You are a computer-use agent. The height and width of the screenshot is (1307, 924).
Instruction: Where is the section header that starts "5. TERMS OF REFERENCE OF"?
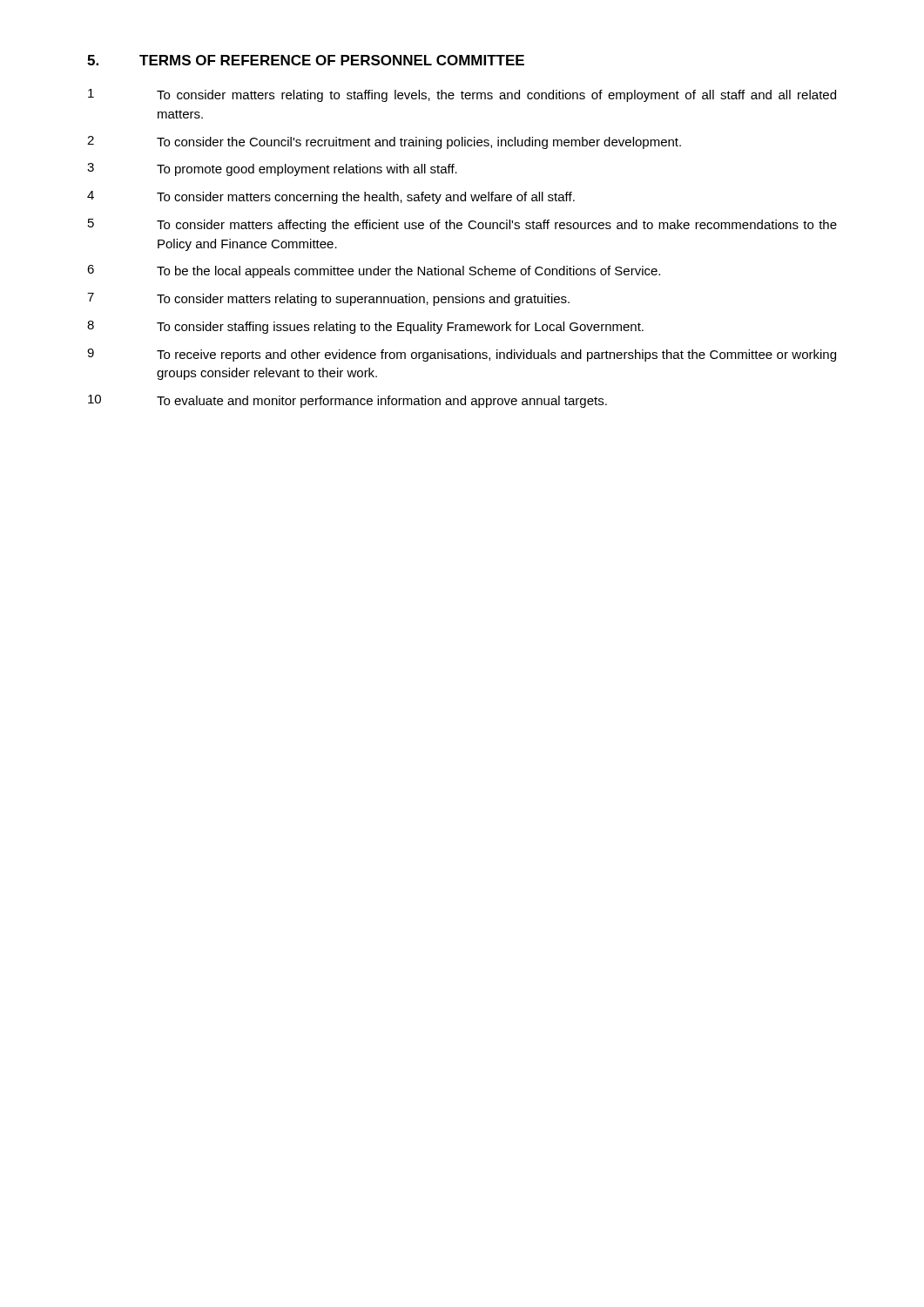tap(306, 61)
